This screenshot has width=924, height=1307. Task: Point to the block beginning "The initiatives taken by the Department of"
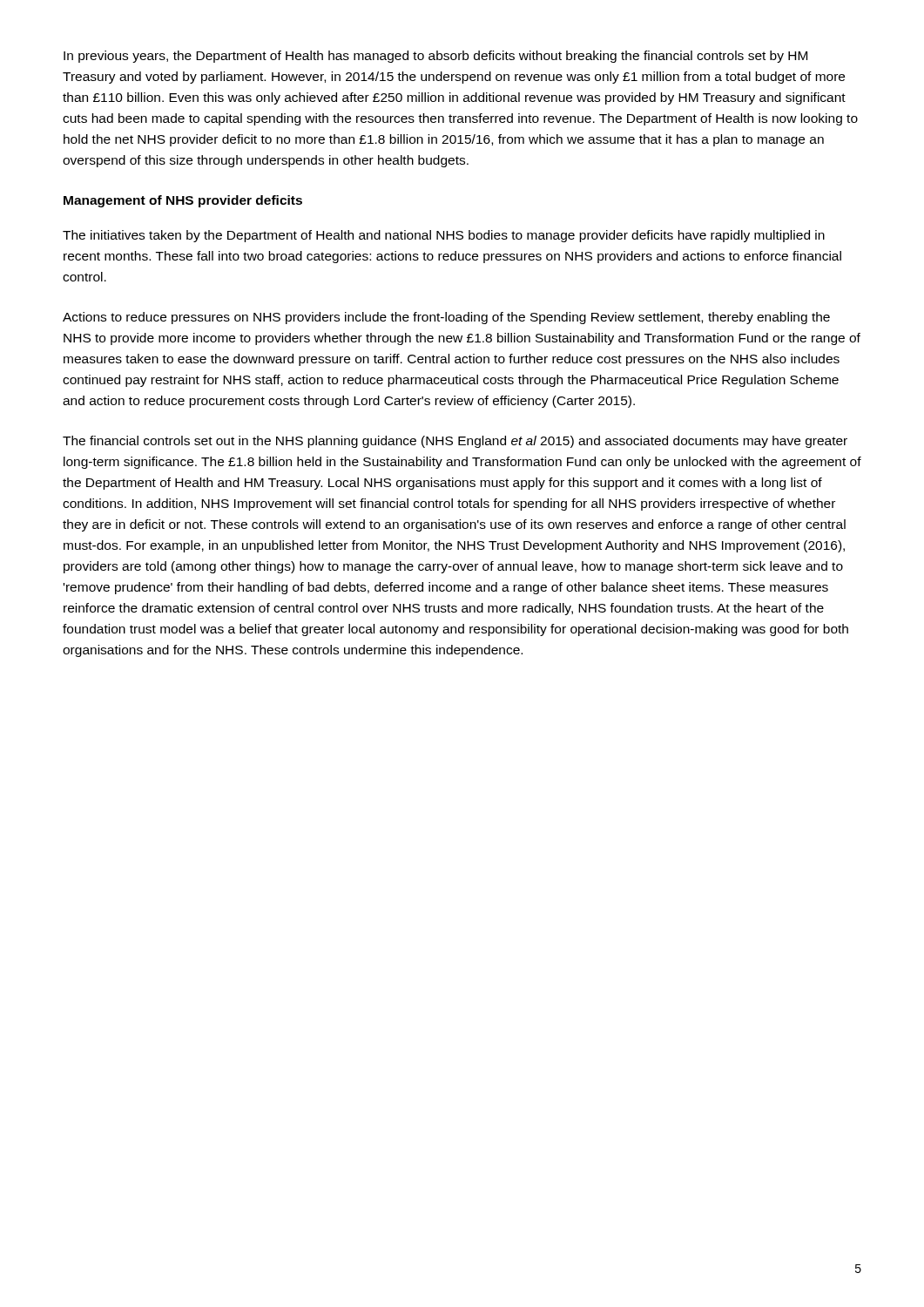tap(452, 256)
